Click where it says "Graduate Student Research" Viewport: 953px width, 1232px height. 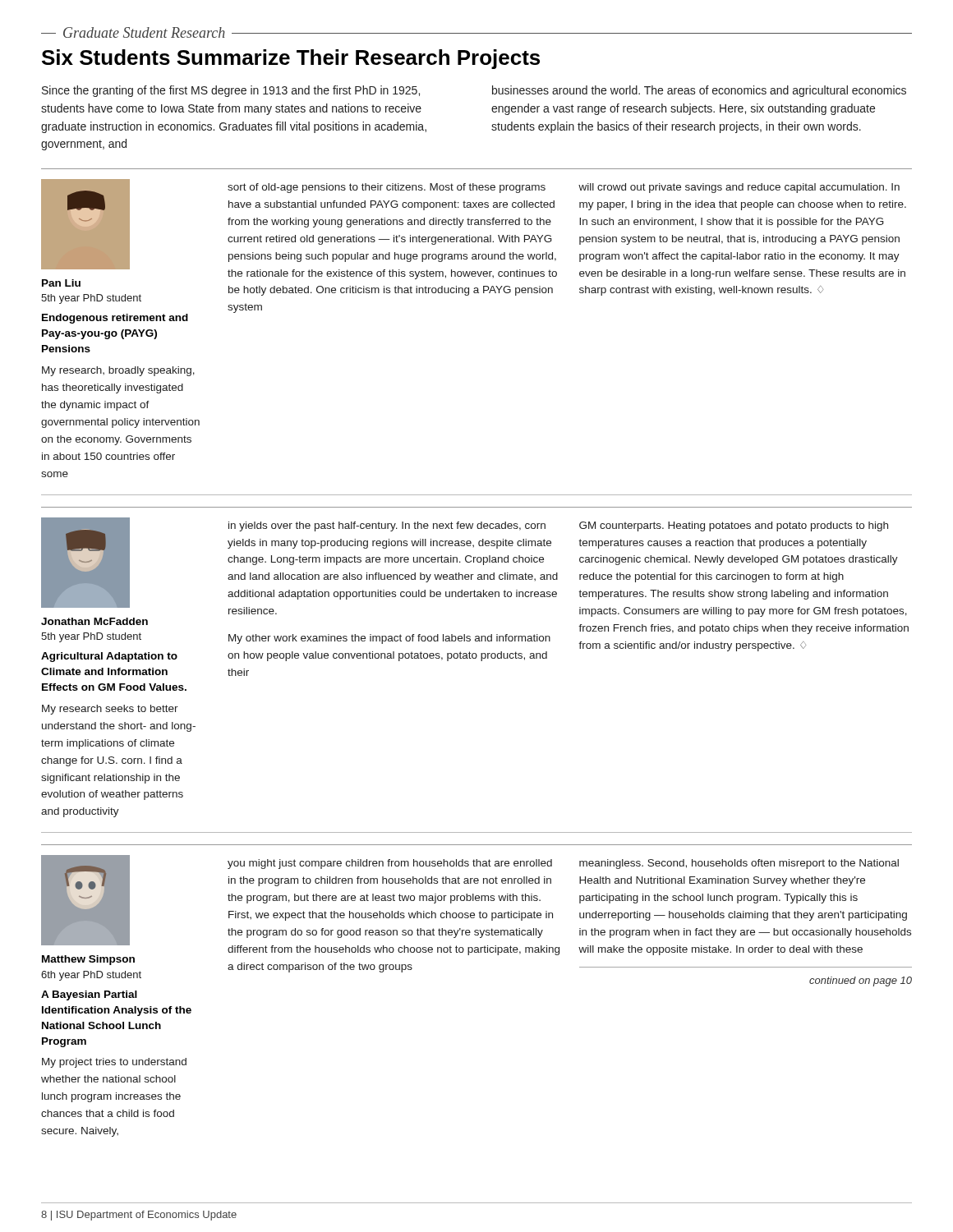tap(476, 33)
